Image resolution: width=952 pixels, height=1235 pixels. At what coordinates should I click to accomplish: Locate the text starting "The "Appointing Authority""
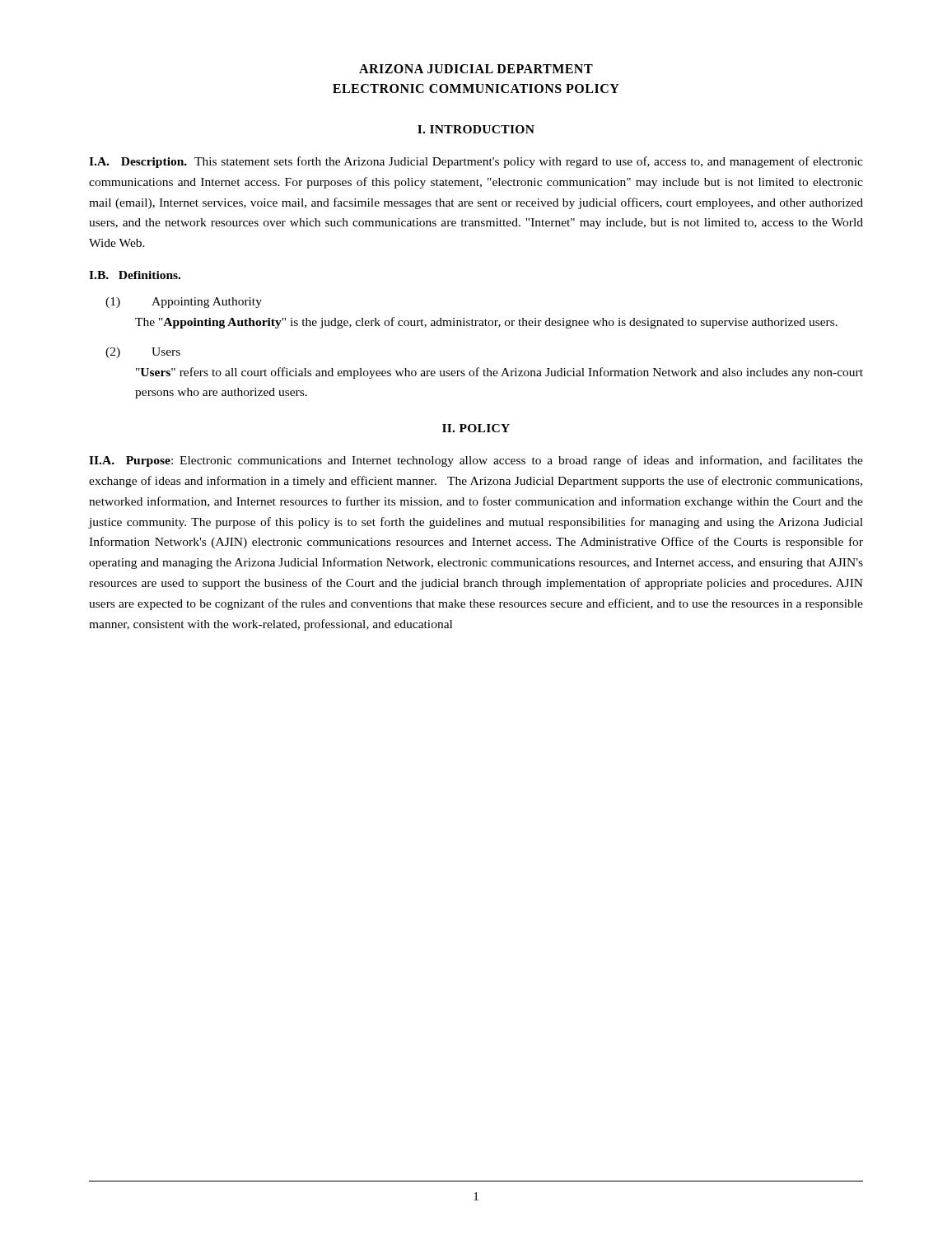[x=487, y=321]
